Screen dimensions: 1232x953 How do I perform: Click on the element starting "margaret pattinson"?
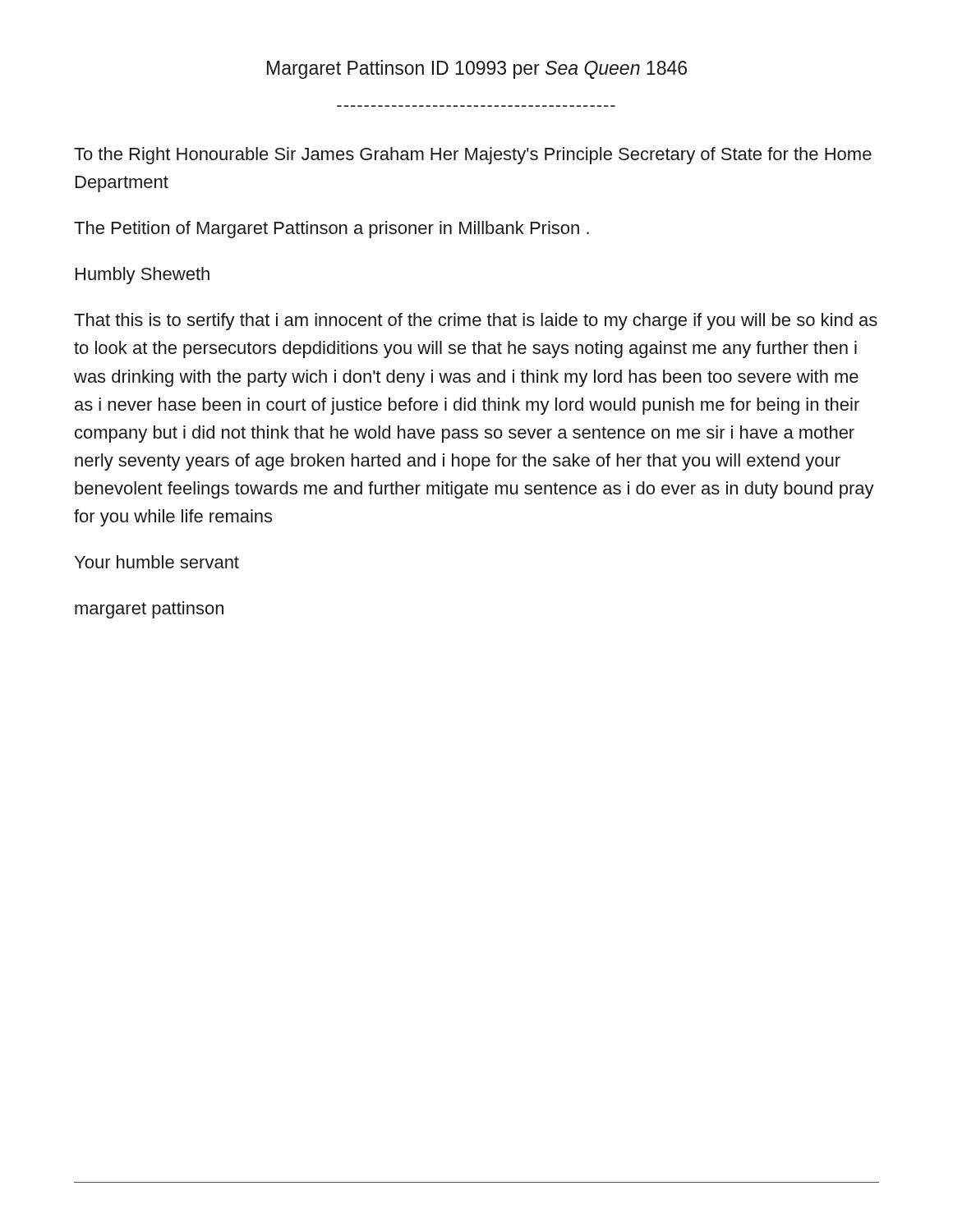(149, 608)
